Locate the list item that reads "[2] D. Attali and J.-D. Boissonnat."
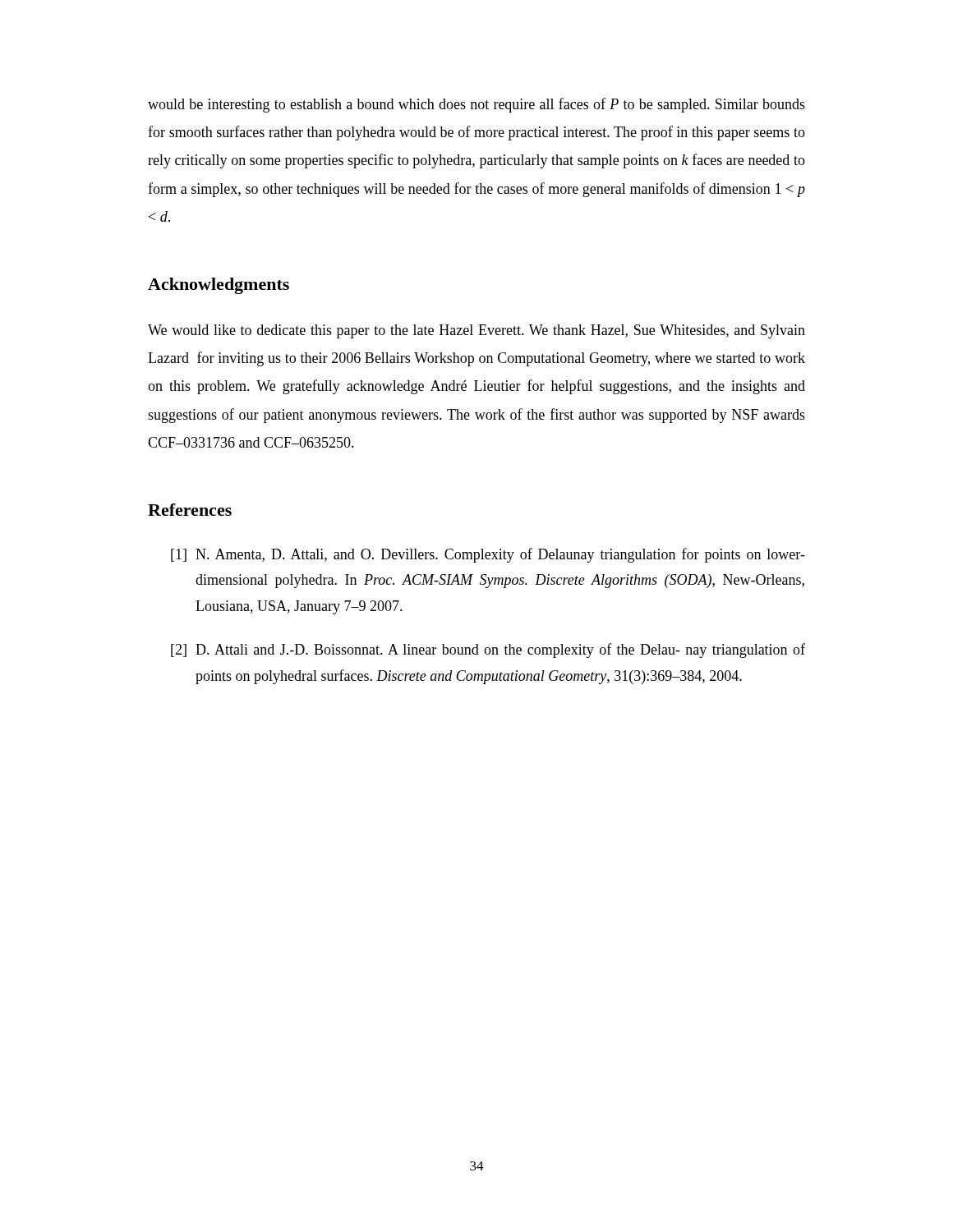The height and width of the screenshot is (1232, 953). click(x=476, y=664)
